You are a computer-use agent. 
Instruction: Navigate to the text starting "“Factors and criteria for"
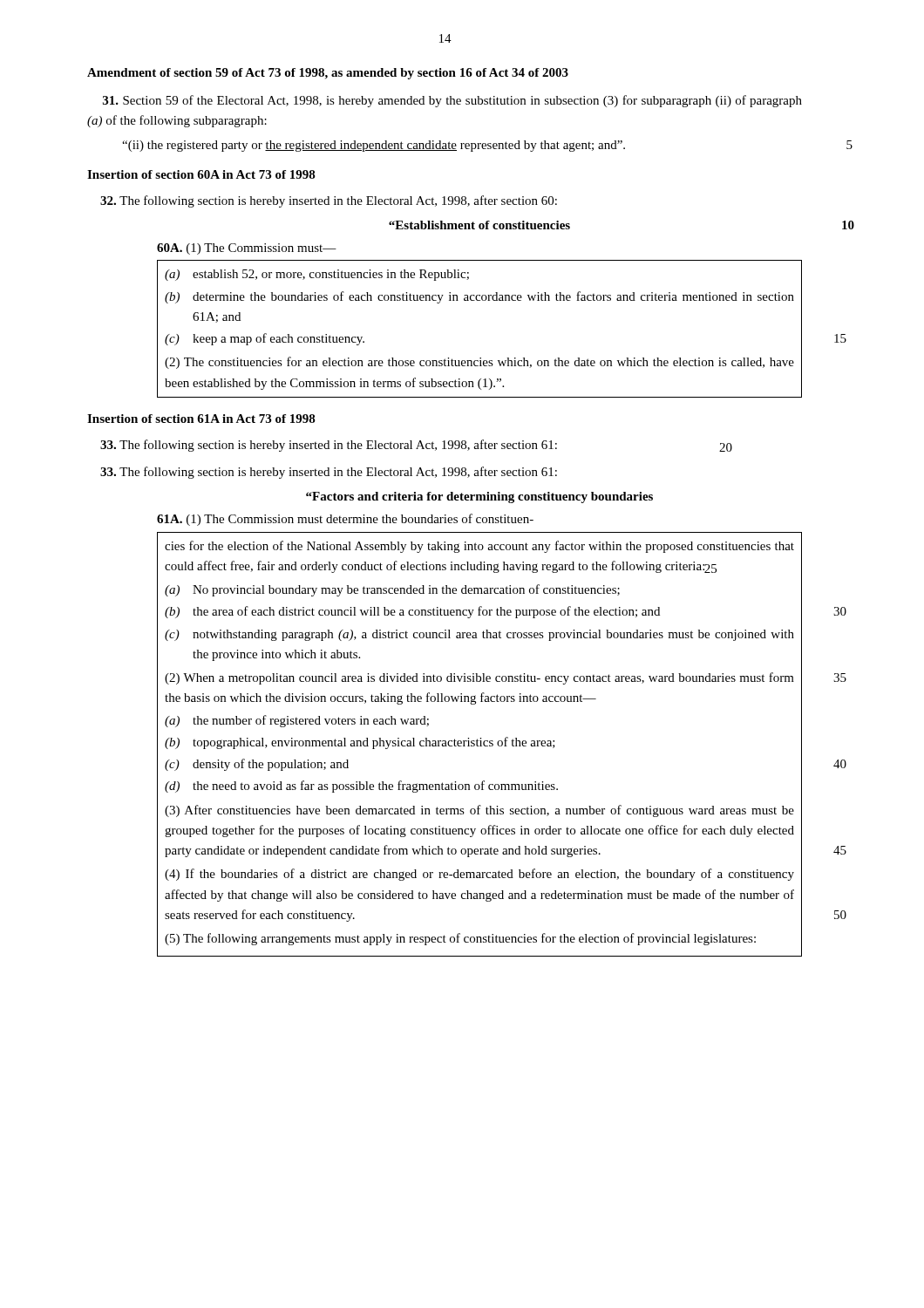tap(479, 496)
